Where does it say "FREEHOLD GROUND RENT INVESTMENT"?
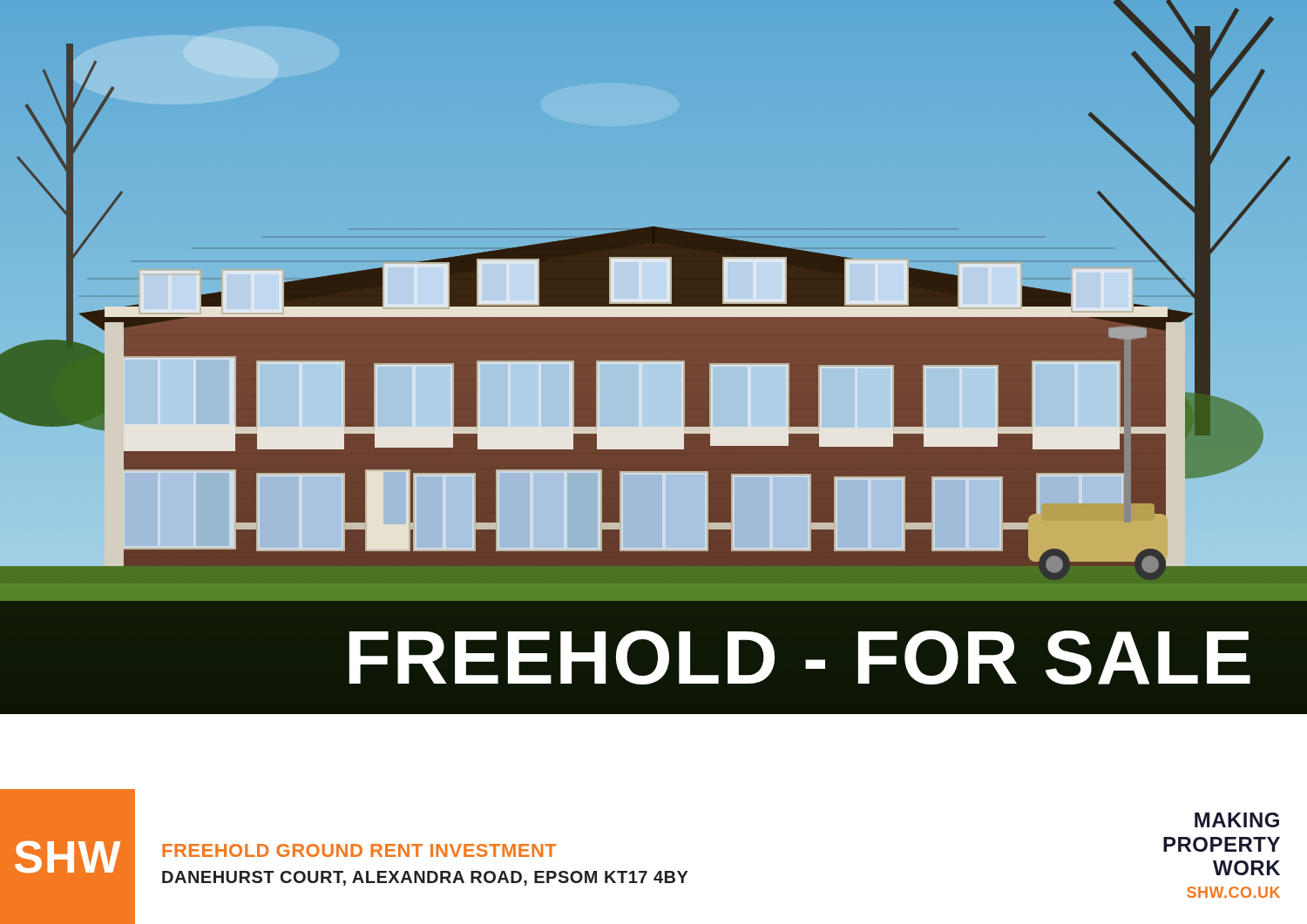Viewport: 1307px width, 924px height. 359,850
